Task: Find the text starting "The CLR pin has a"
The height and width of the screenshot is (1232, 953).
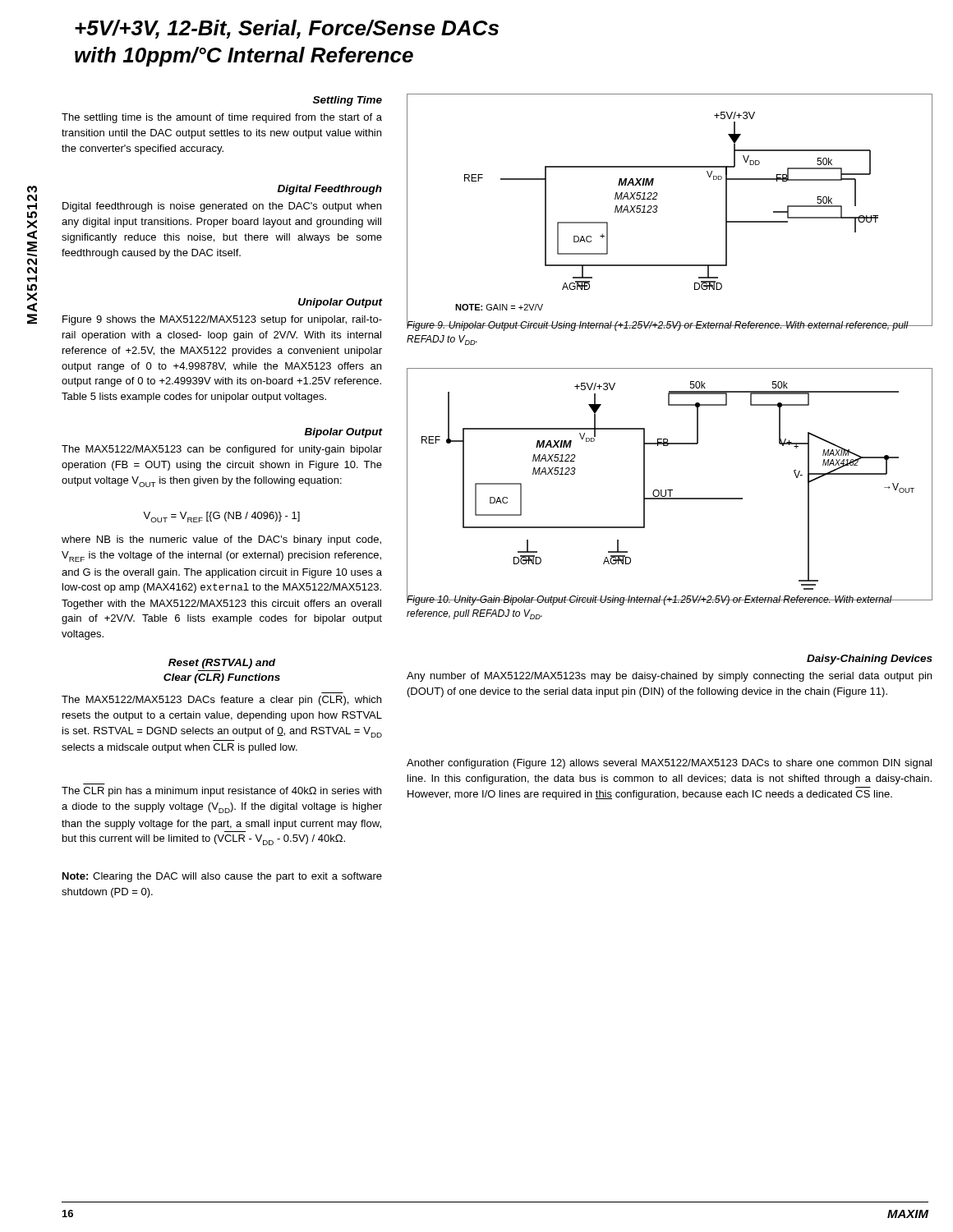Action: 222,816
